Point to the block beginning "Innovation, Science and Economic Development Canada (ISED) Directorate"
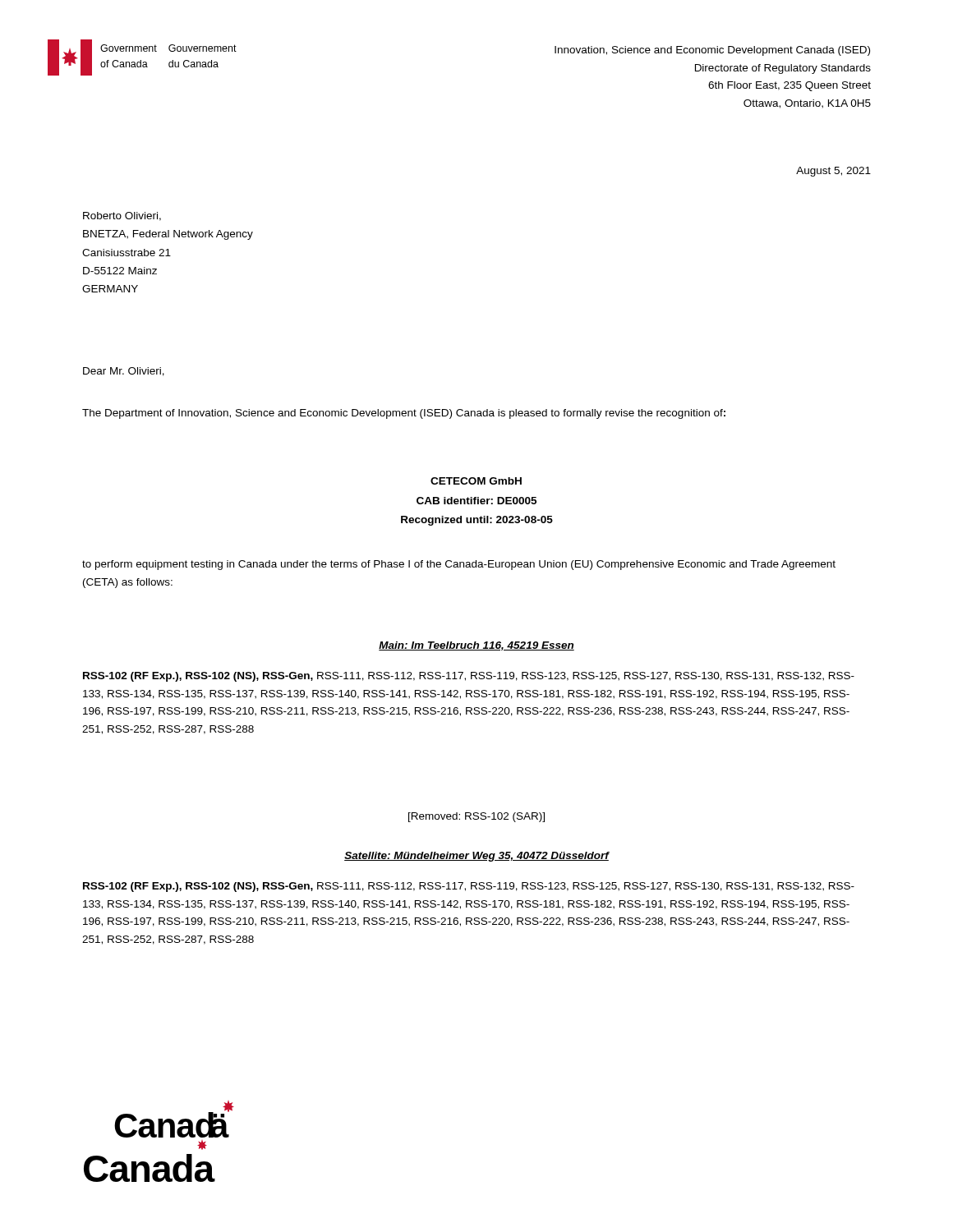 [712, 76]
